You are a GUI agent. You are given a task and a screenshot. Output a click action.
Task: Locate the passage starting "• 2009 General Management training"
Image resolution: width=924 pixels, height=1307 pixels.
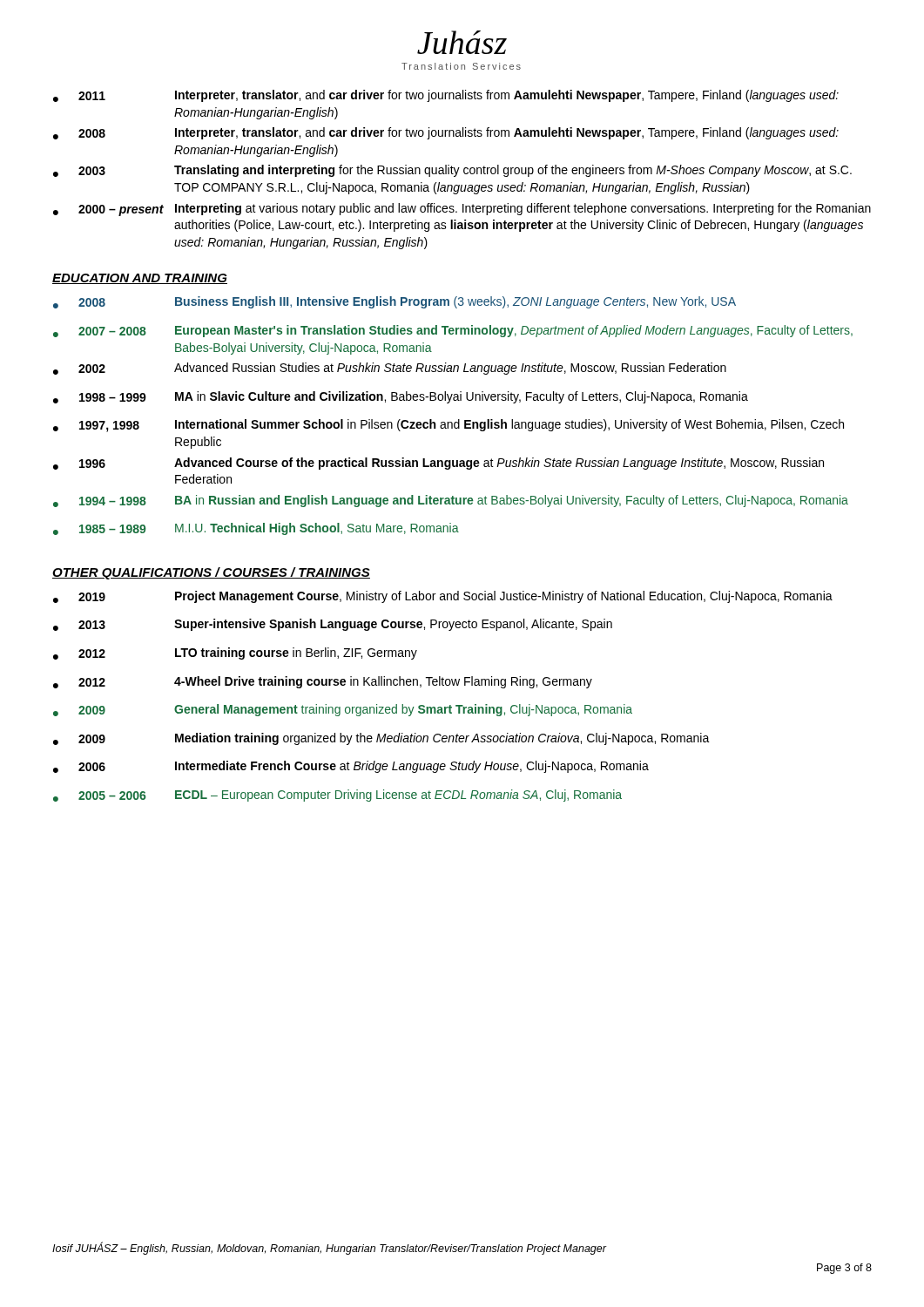click(462, 714)
